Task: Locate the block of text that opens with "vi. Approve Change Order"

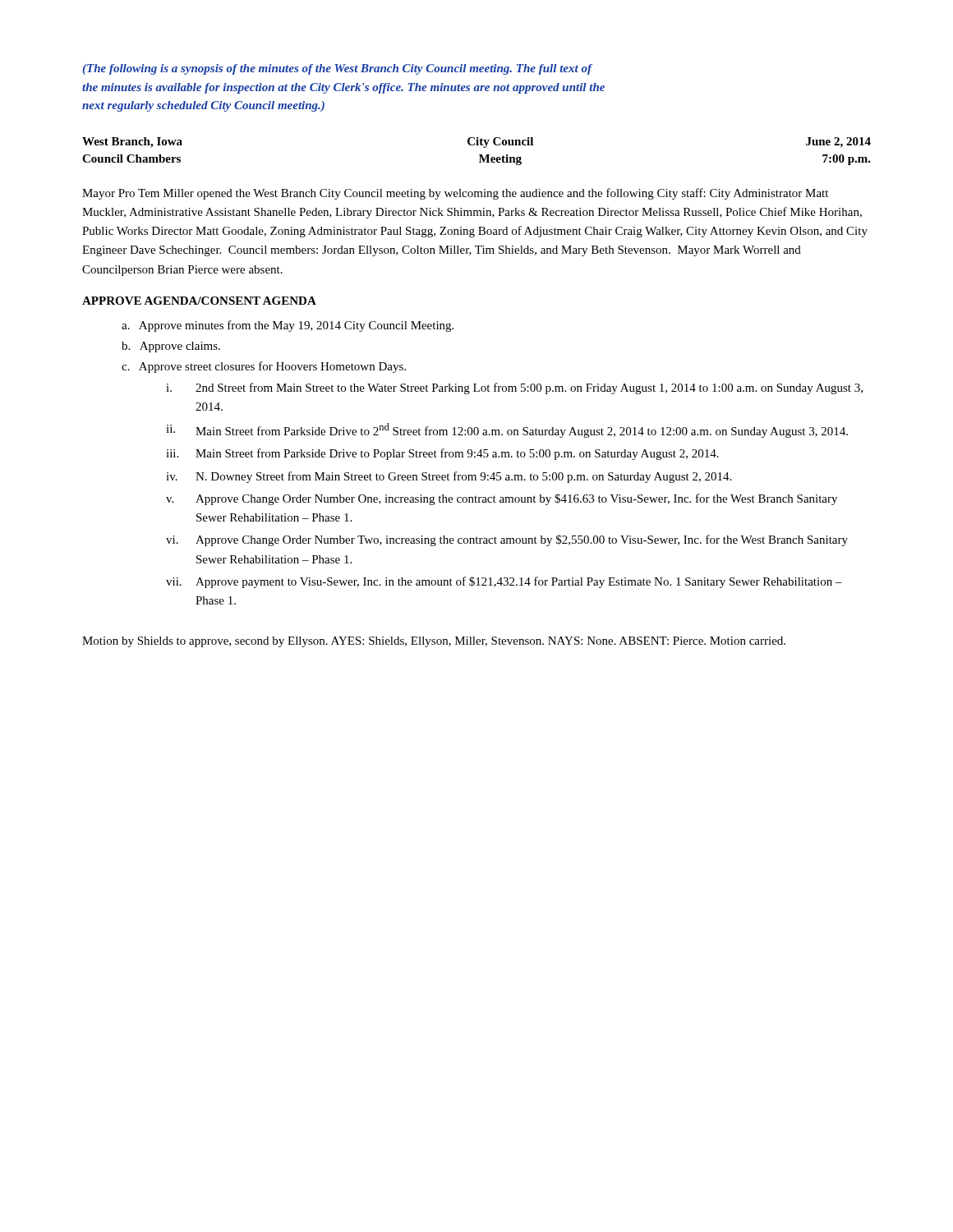Action: pos(518,550)
